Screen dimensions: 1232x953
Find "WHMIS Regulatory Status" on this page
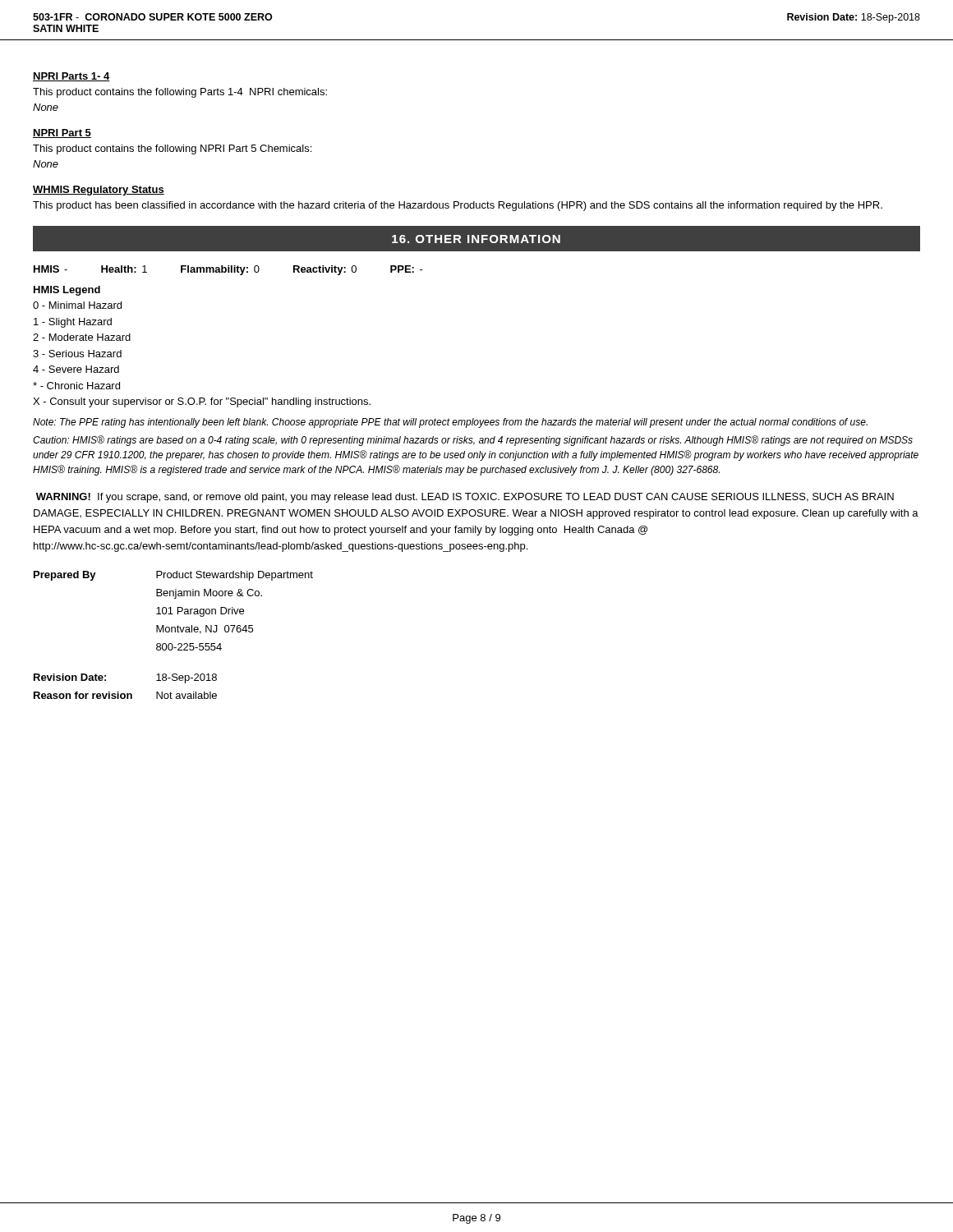coord(98,189)
